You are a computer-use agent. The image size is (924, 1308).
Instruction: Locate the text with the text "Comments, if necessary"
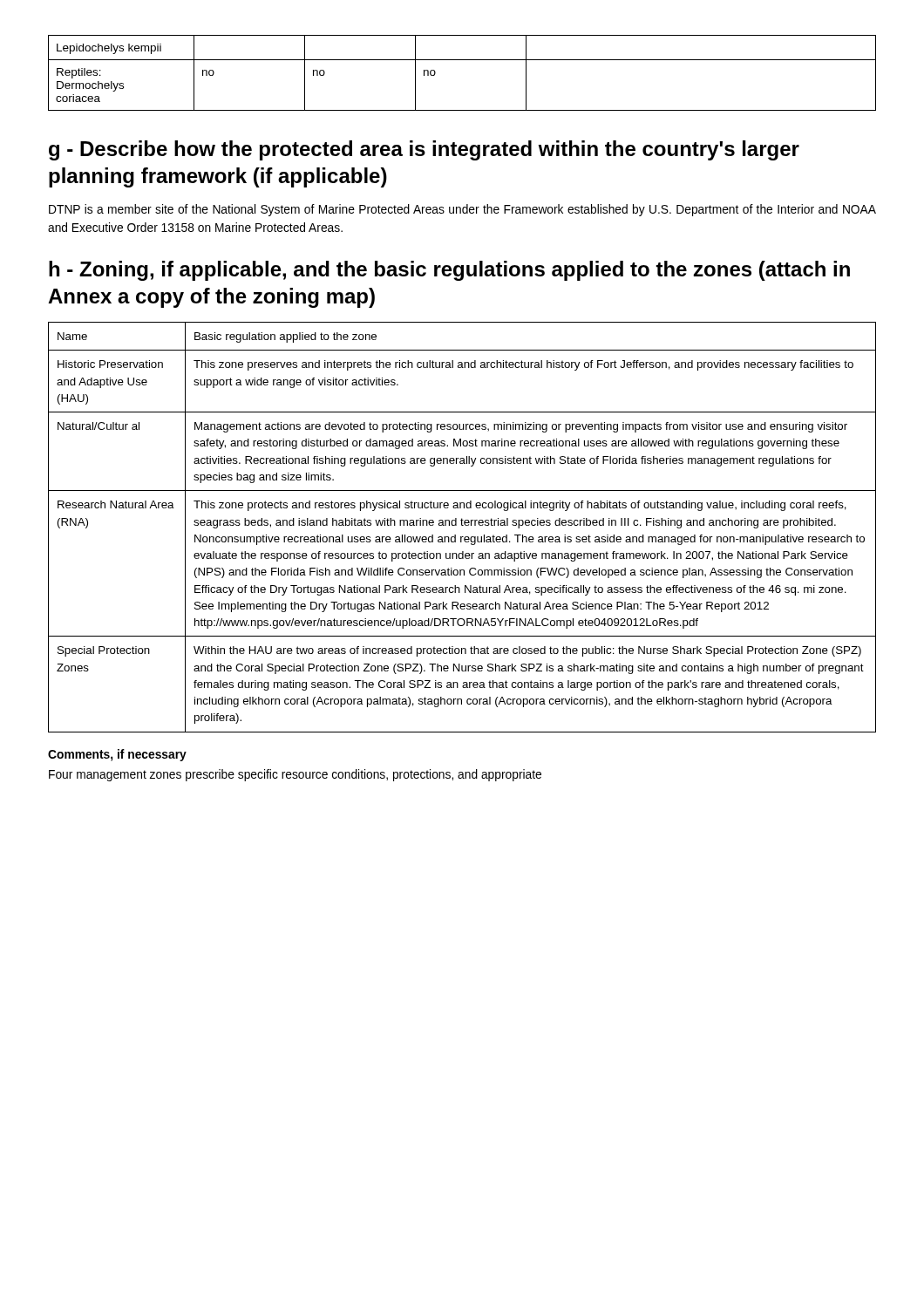tap(117, 754)
